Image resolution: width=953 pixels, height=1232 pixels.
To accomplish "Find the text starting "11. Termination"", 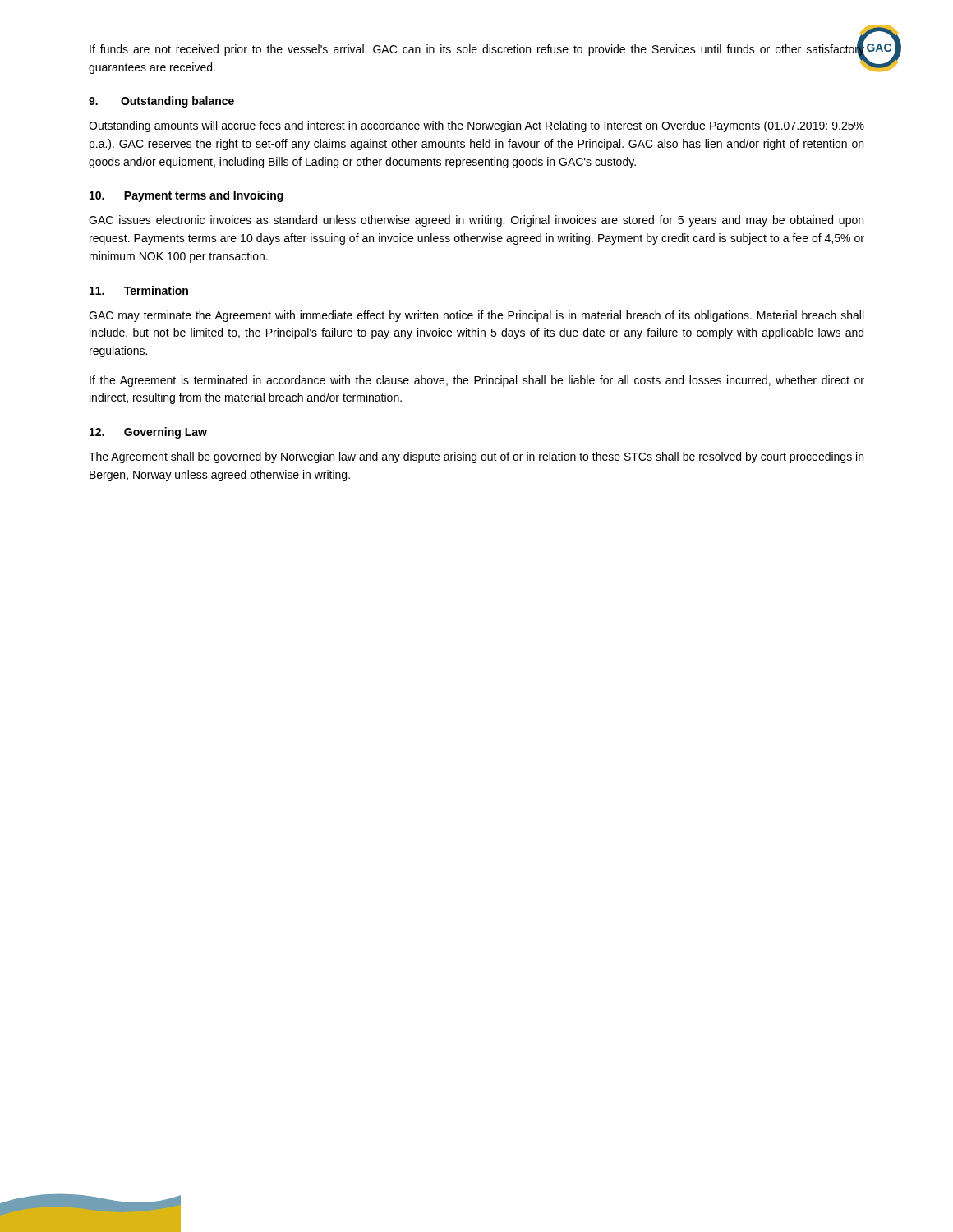I will coord(139,290).
